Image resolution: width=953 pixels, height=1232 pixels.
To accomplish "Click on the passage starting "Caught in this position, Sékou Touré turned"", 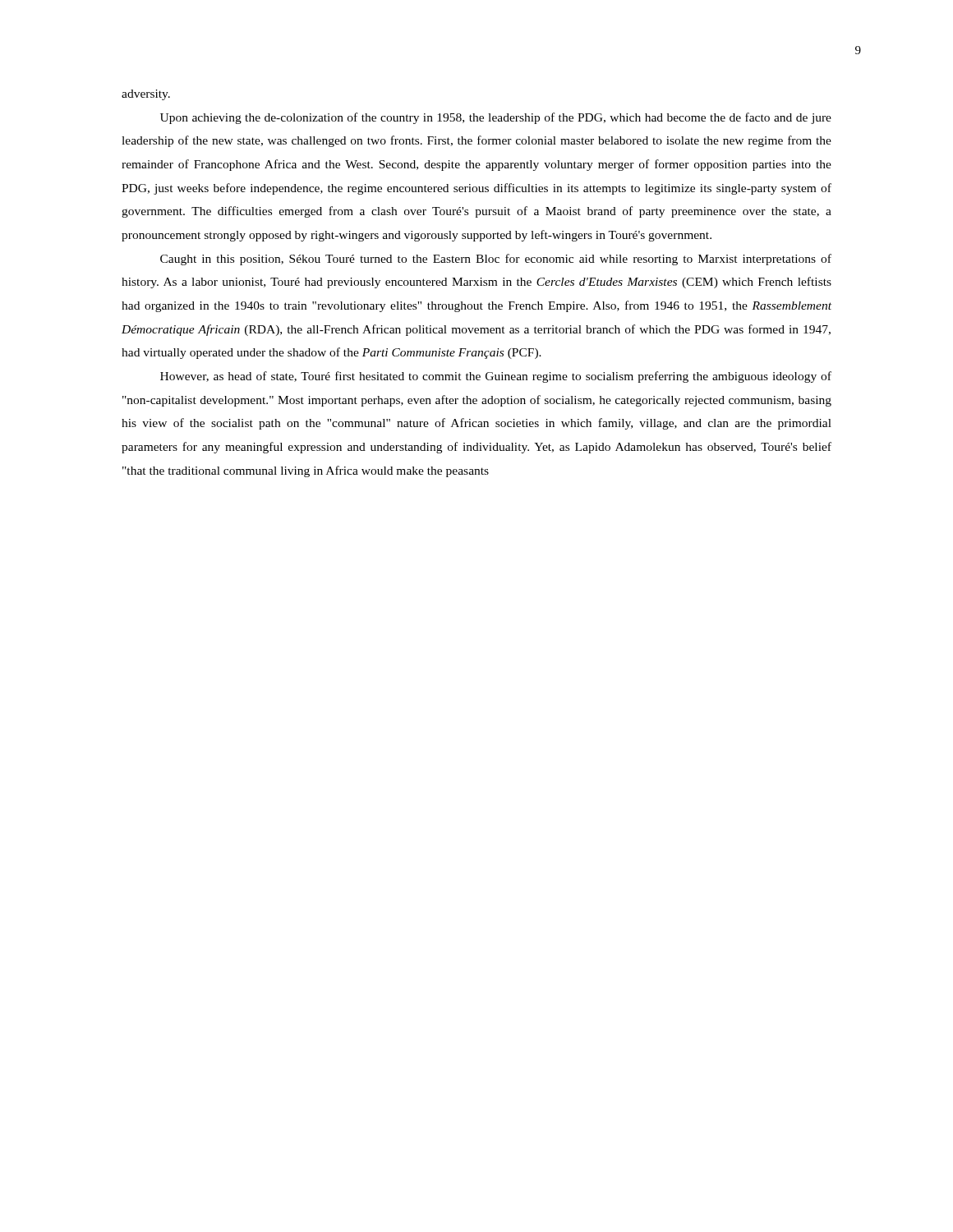I will pyautogui.click(x=476, y=306).
